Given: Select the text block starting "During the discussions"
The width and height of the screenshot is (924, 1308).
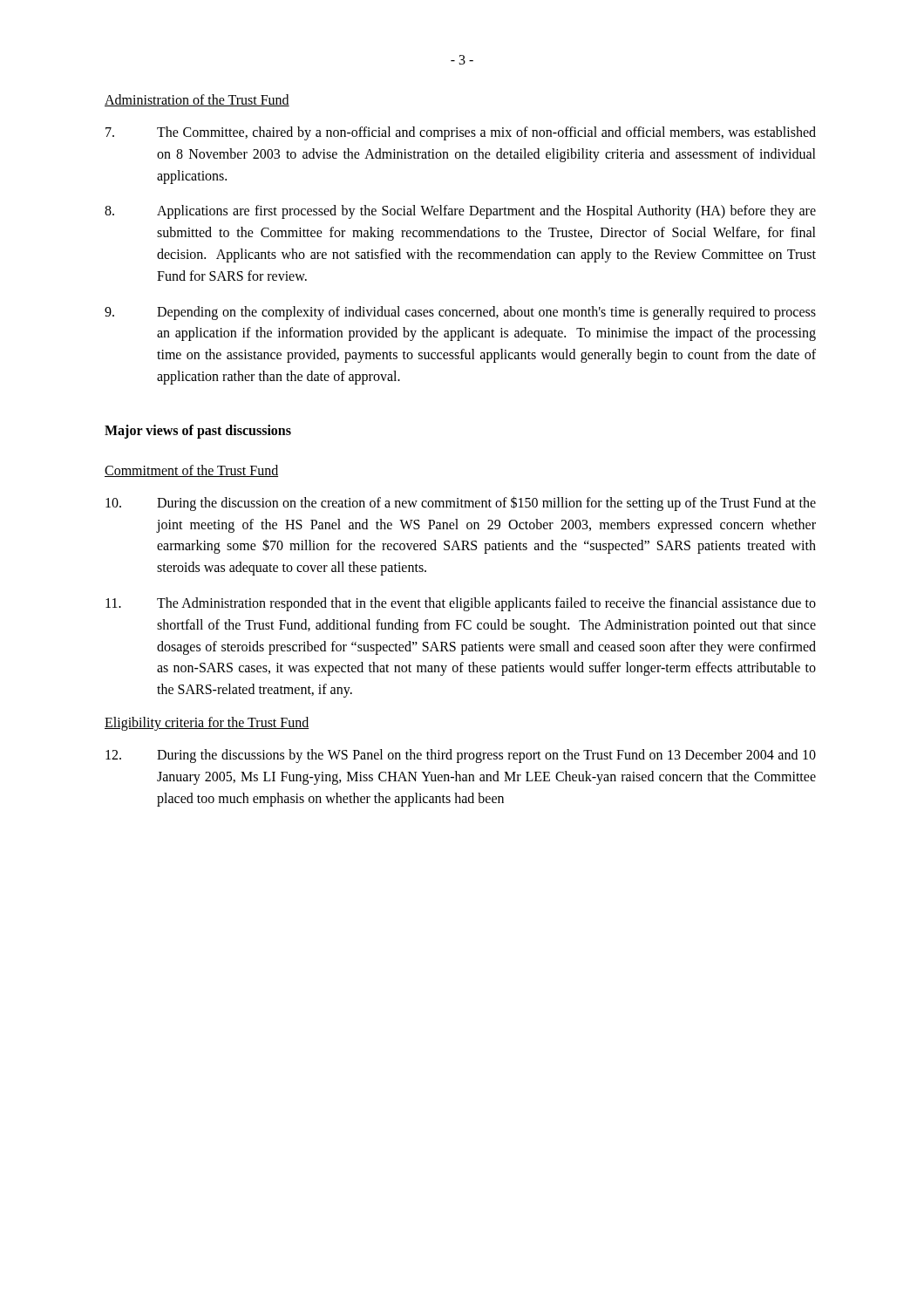Looking at the screenshot, I should click(x=460, y=777).
